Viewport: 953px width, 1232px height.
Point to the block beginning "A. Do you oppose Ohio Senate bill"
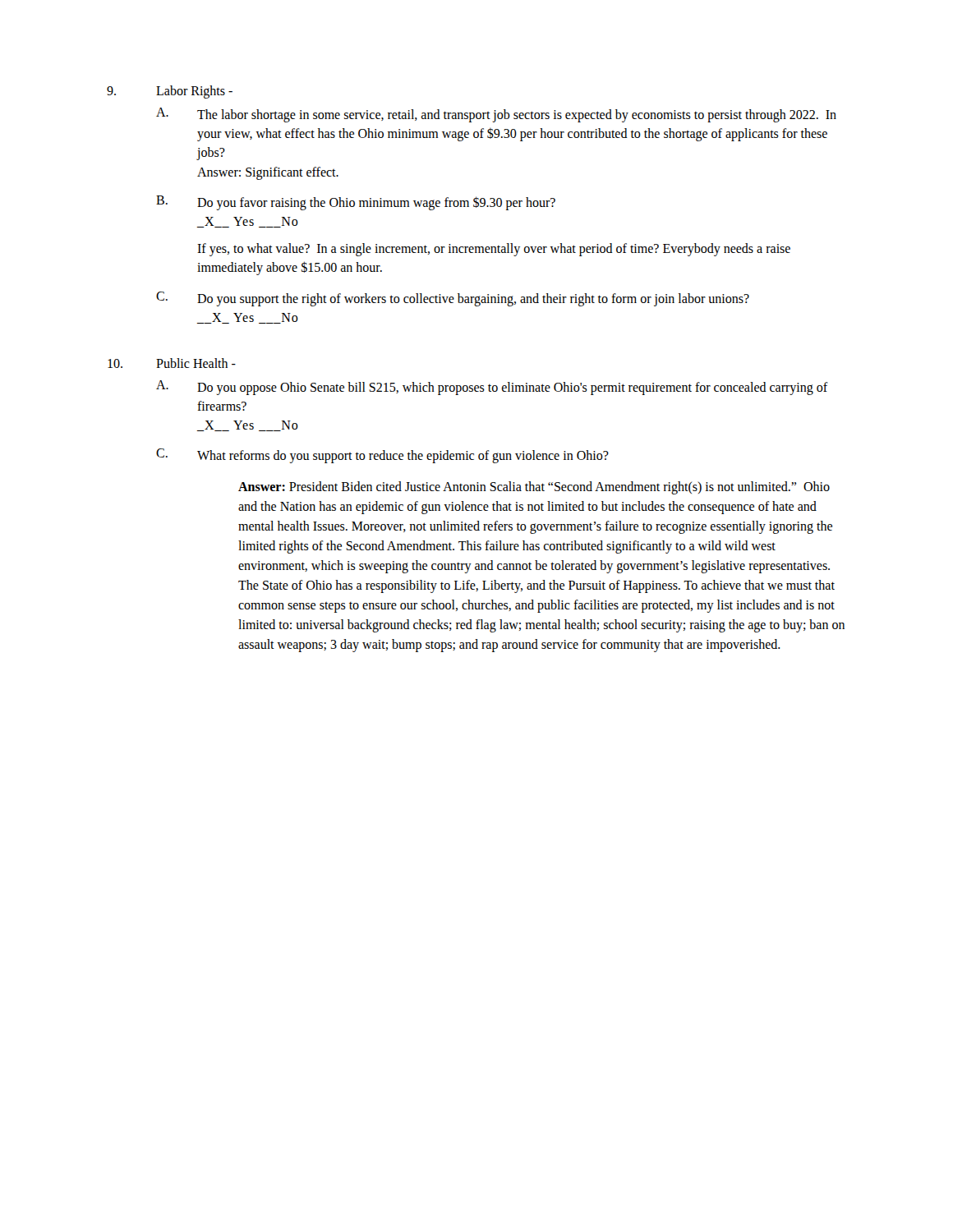pos(492,388)
